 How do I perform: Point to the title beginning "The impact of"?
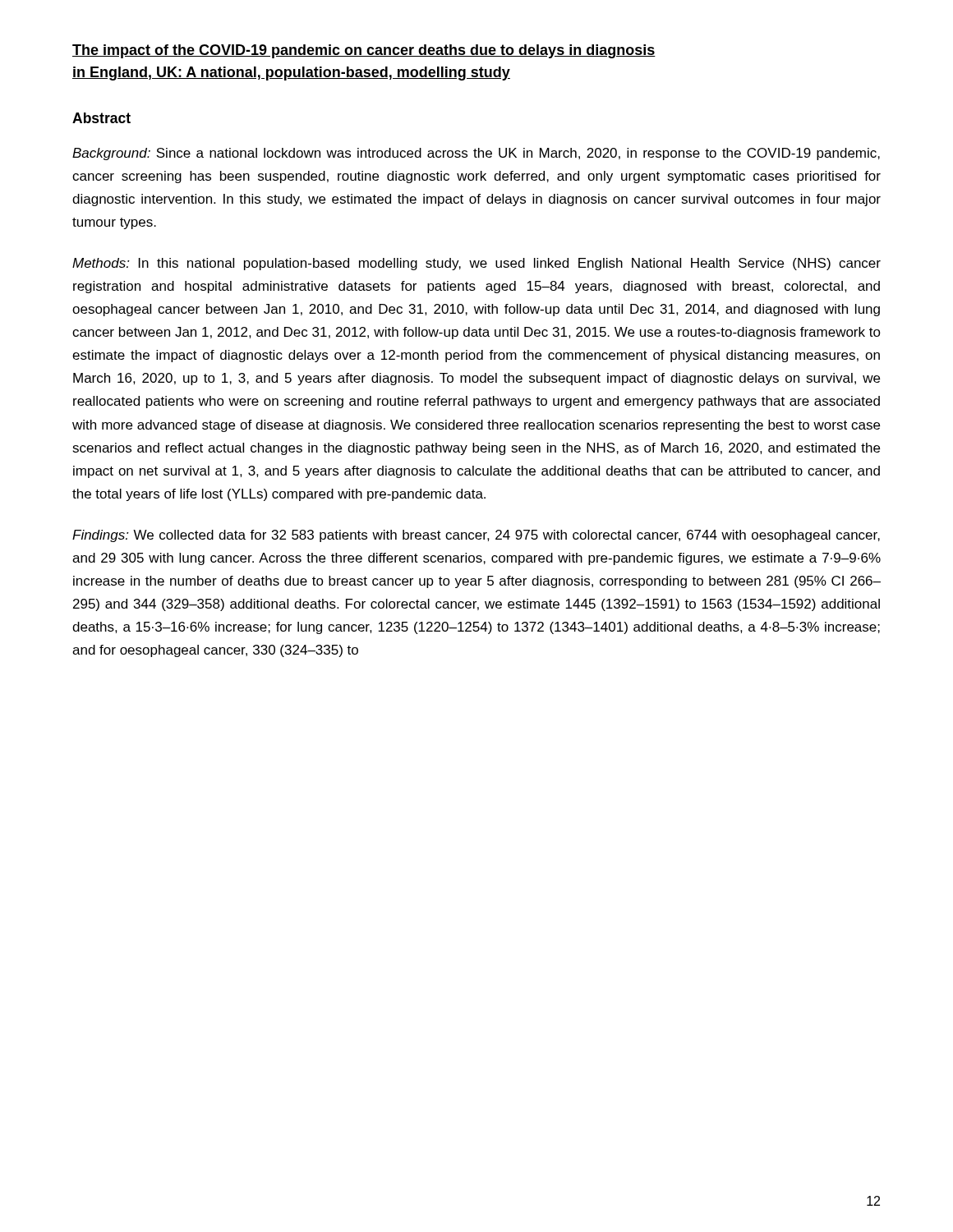tap(364, 61)
